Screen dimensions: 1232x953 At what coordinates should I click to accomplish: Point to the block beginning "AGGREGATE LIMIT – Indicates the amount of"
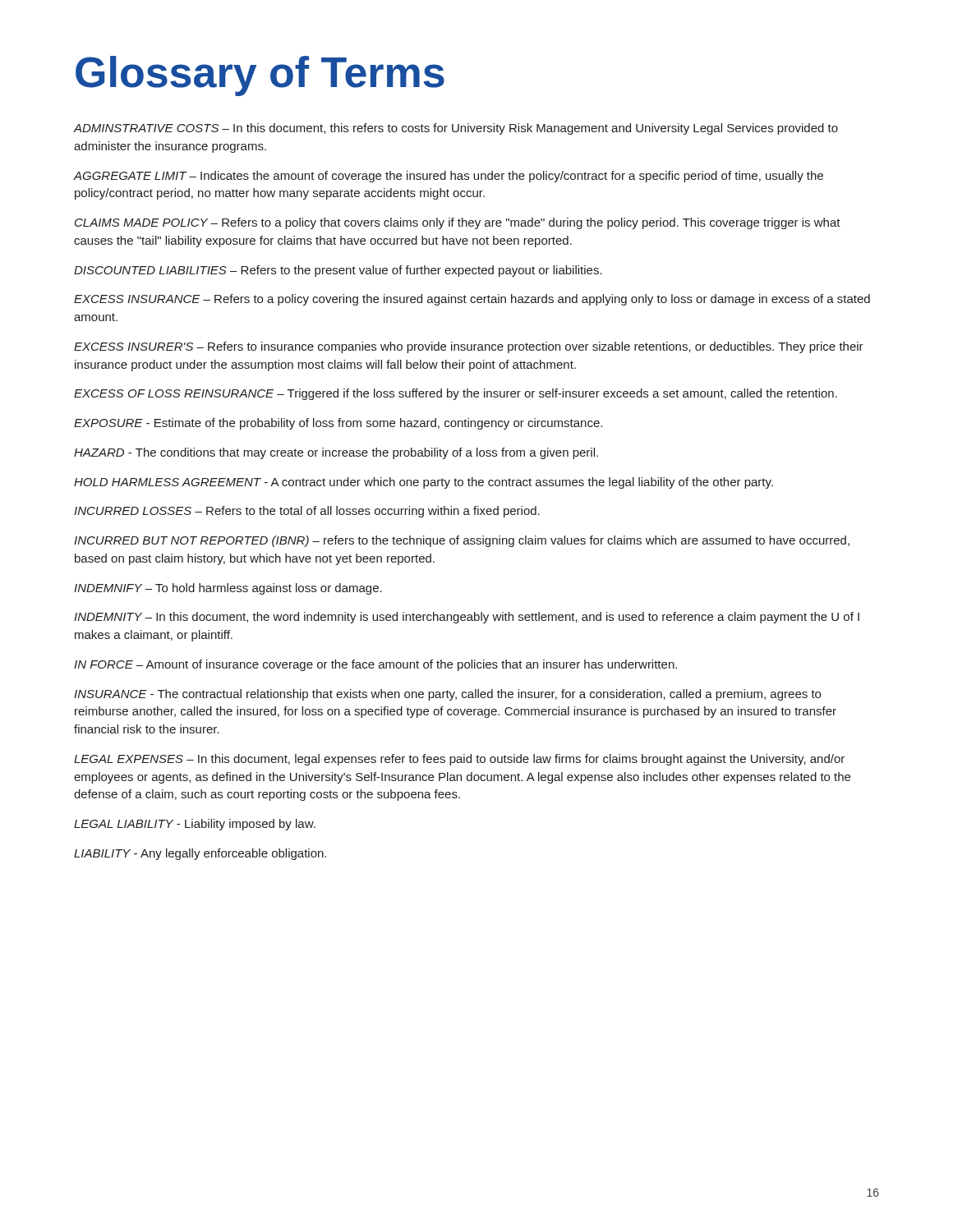(x=449, y=184)
